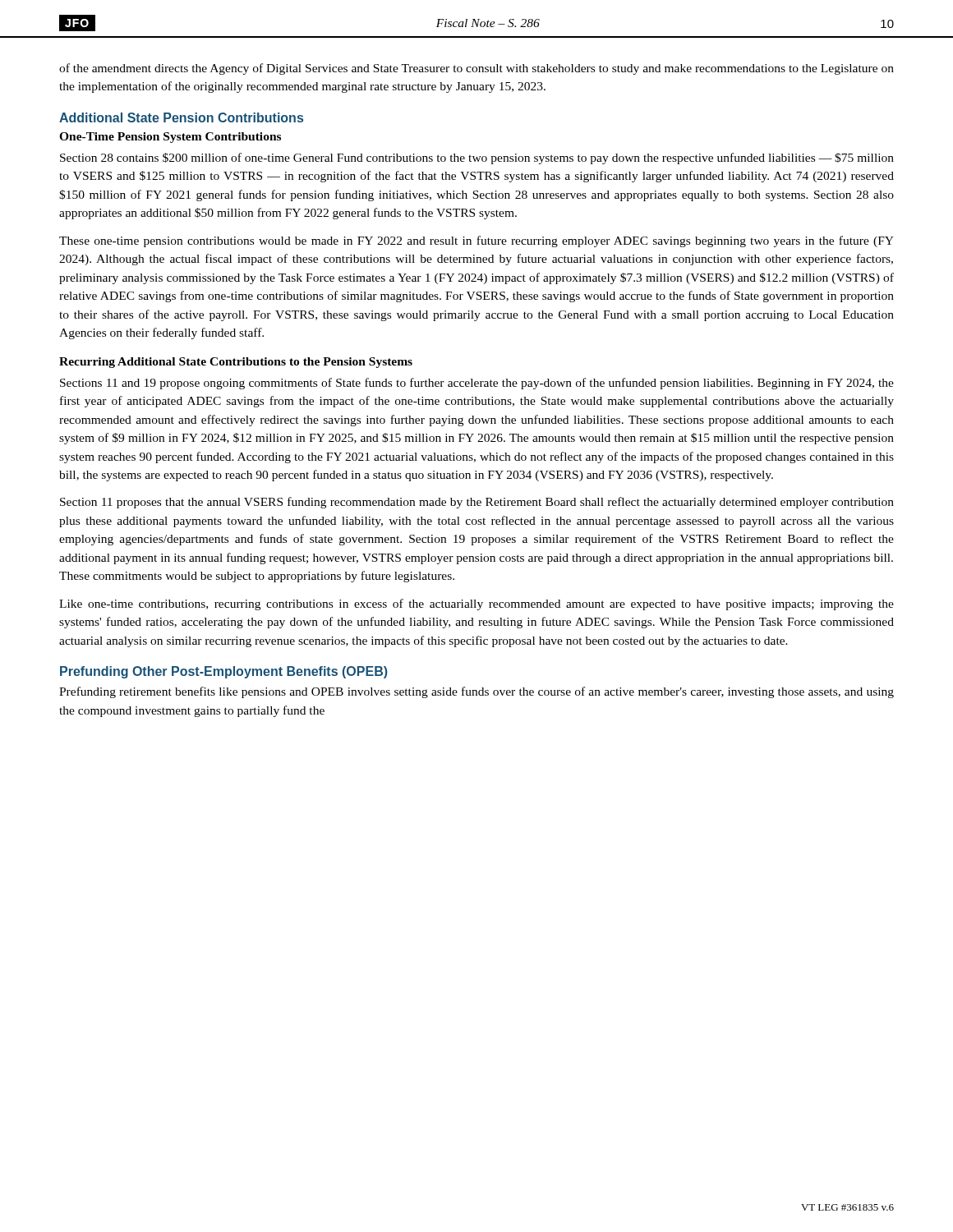Point to the text block starting "One-Time Pension System Contributions"
This screenshot has width=953, height=1232.
click(170, 136)
